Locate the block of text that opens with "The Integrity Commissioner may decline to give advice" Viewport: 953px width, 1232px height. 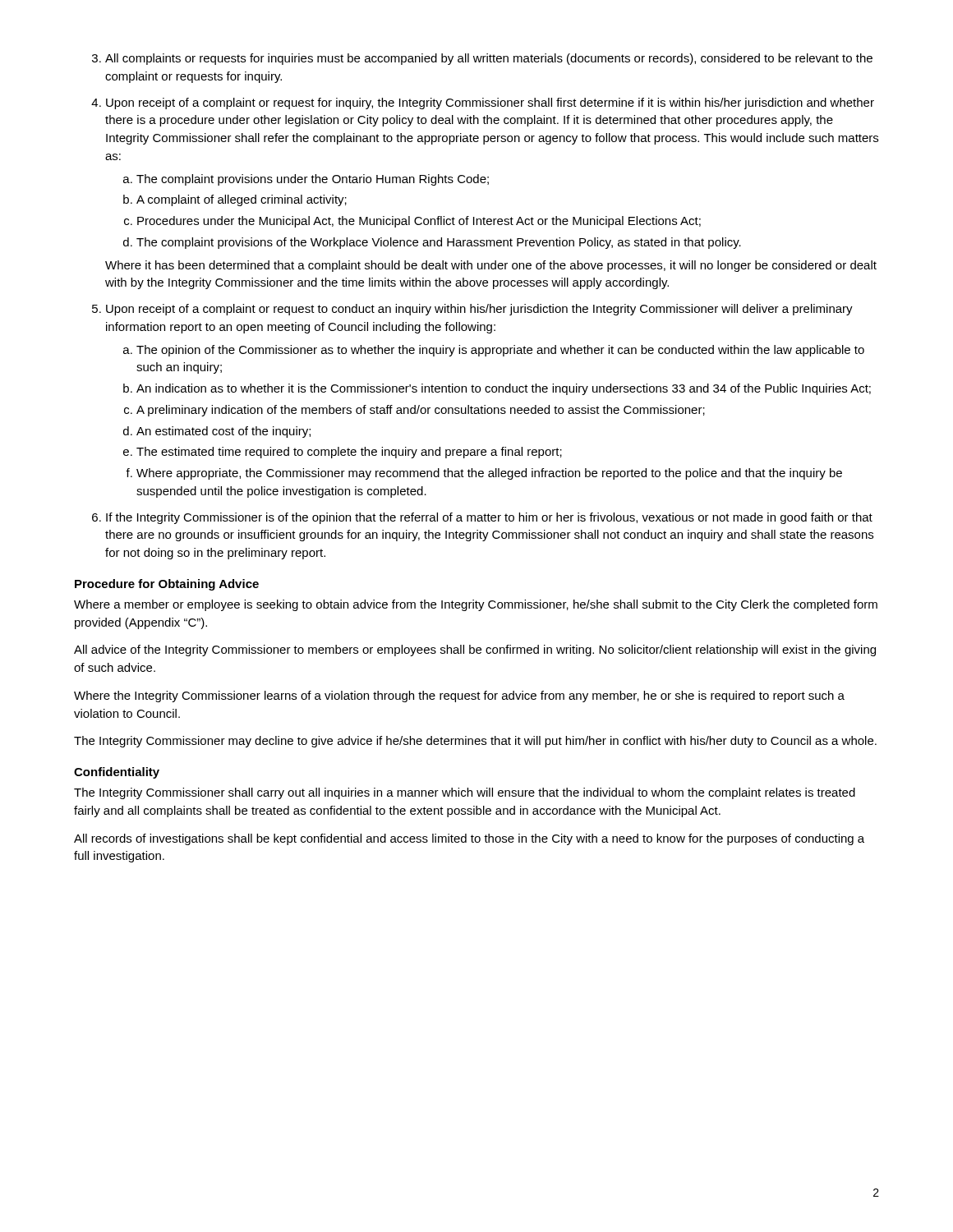(x=476, y=741)
